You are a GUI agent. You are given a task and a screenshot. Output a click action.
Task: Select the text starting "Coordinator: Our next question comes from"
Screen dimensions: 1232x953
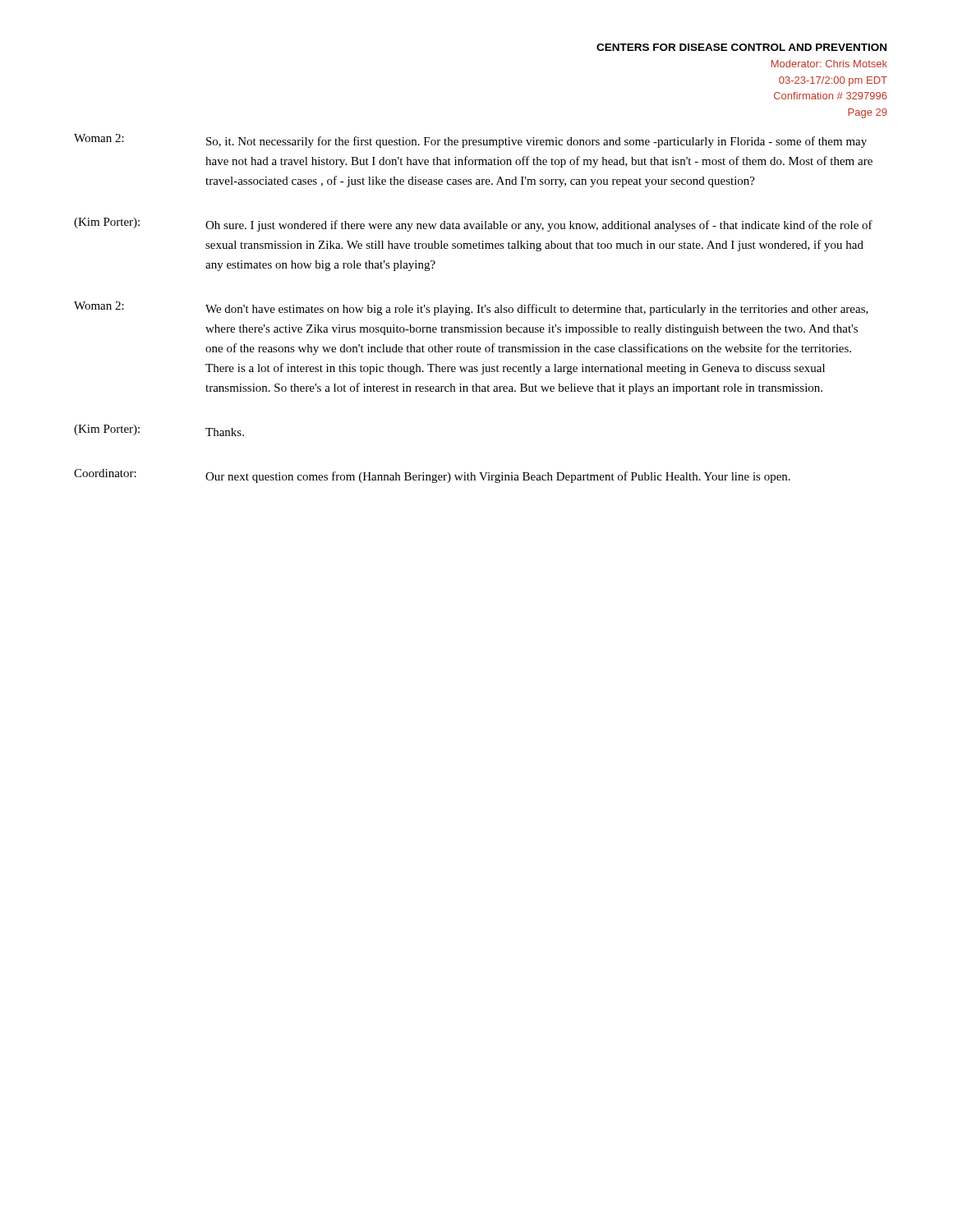click(476, 476)
